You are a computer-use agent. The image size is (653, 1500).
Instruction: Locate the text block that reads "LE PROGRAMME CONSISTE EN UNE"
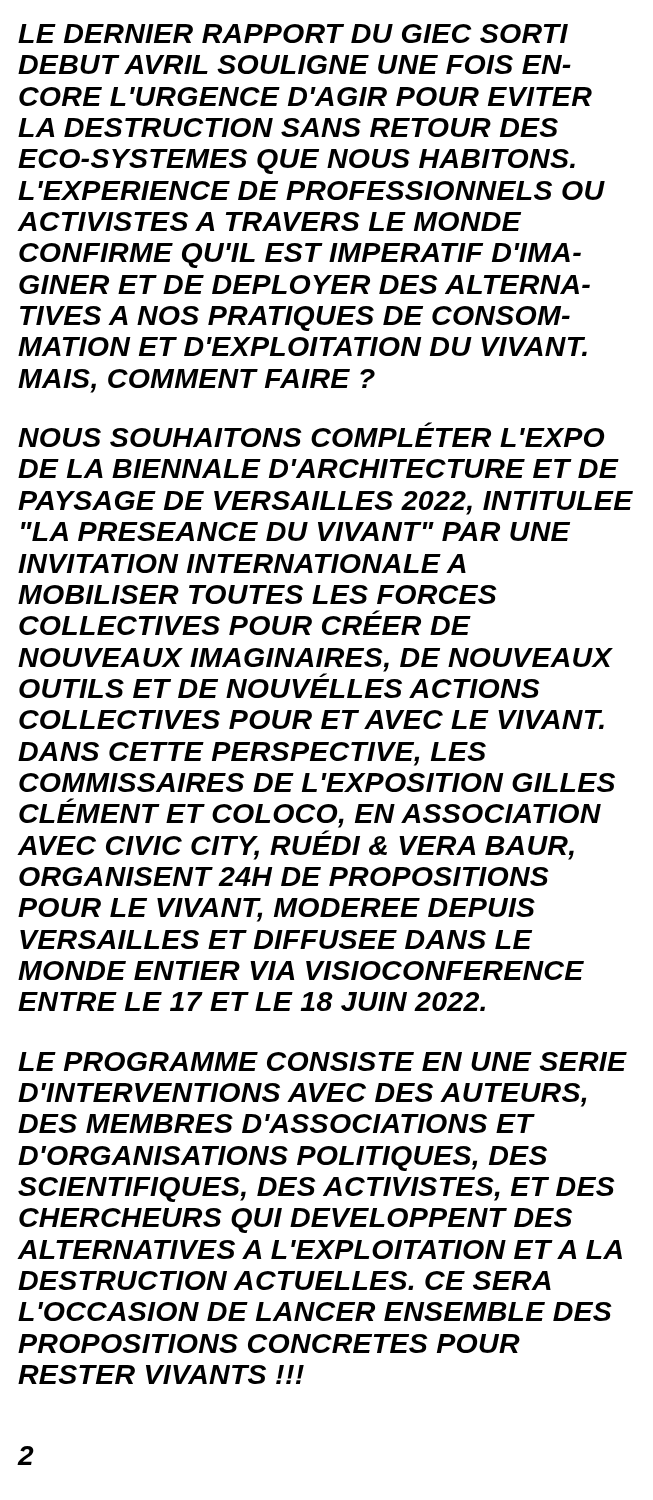pyautogui.click(x=322, y=1218)
